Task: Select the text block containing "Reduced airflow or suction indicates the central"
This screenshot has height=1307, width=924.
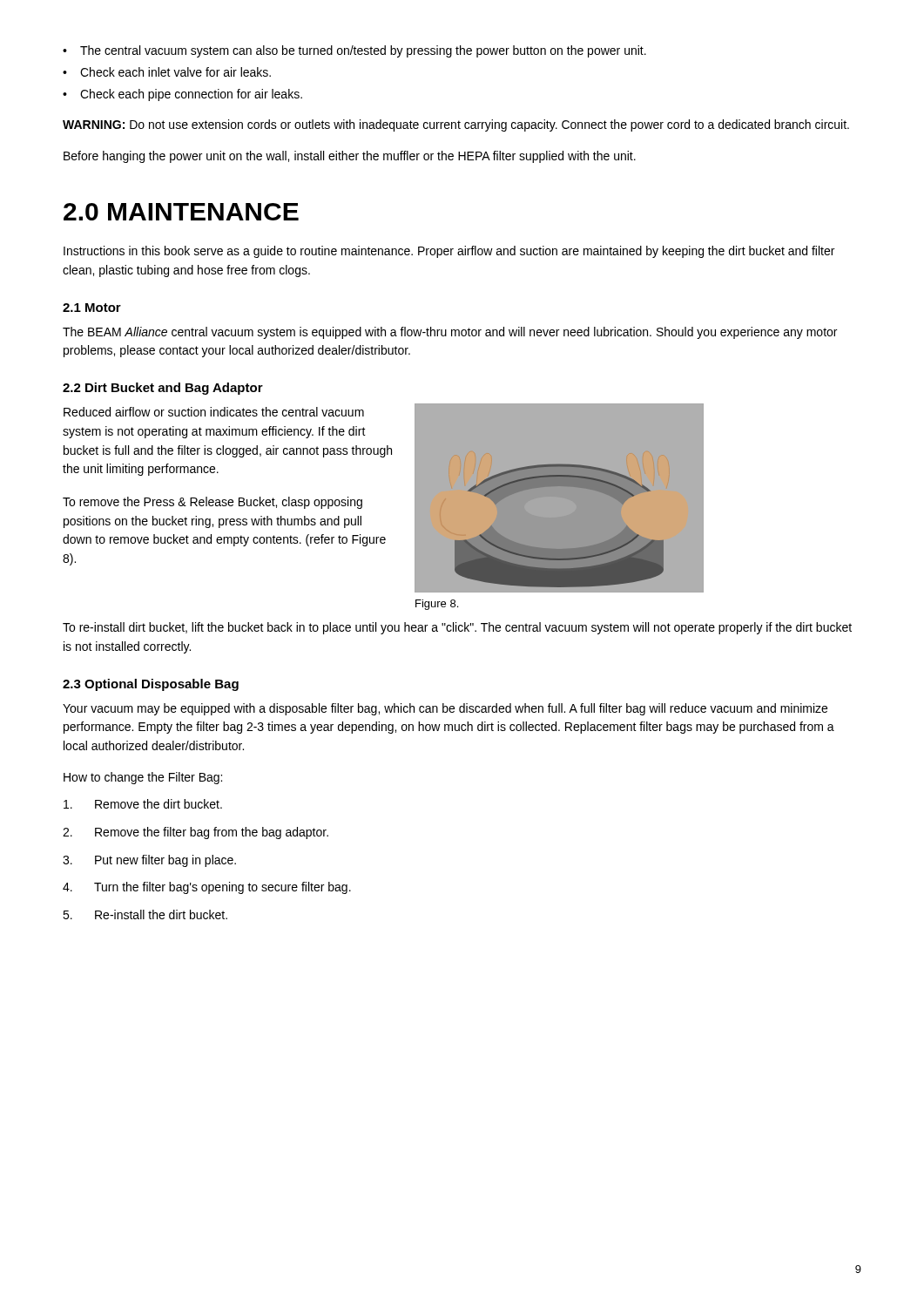Action: (228, 441)
